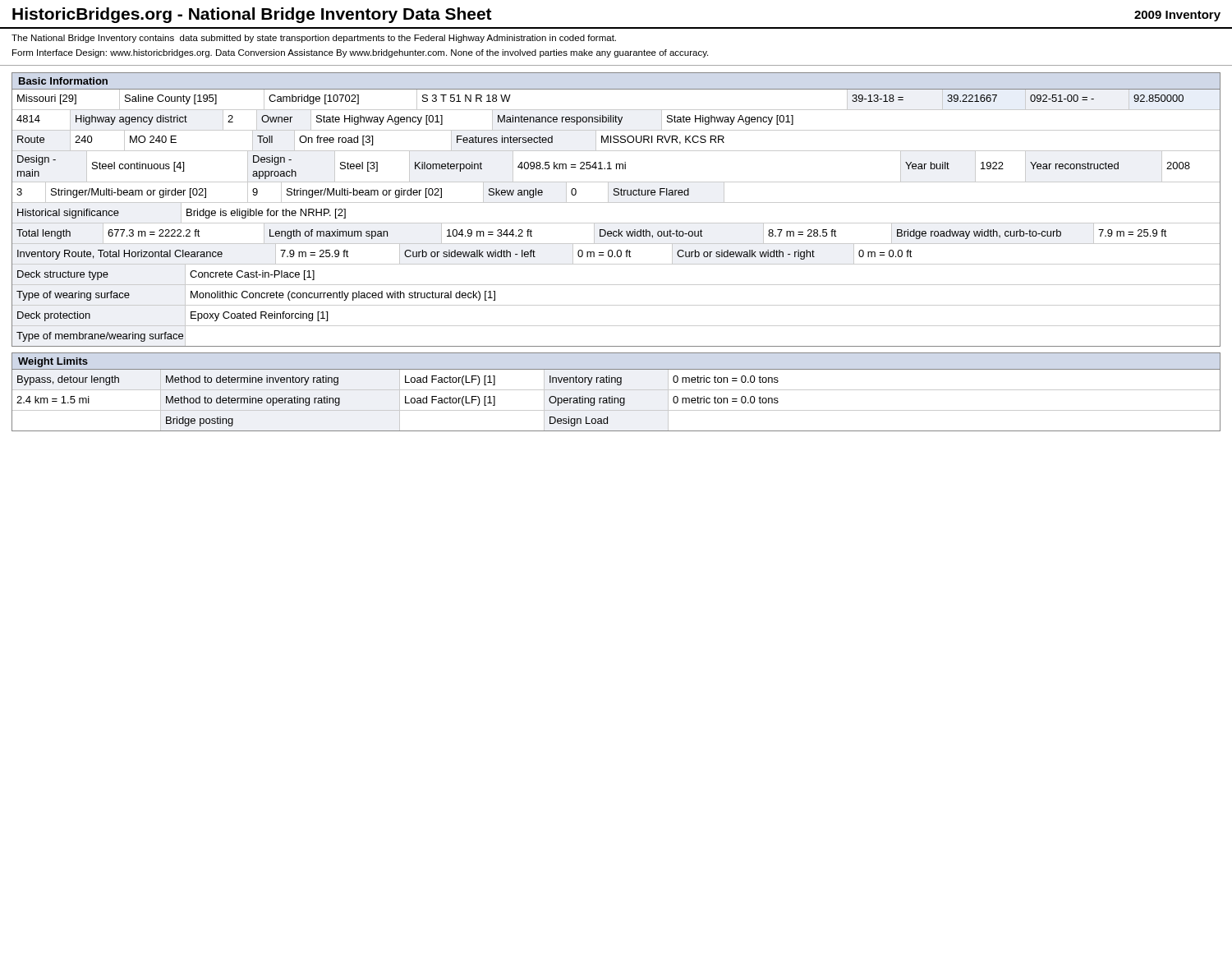1232x953 pixels.
Task: Find the table that mentions "Bypass, detour length Method"
Action: (x=616, y=400)
